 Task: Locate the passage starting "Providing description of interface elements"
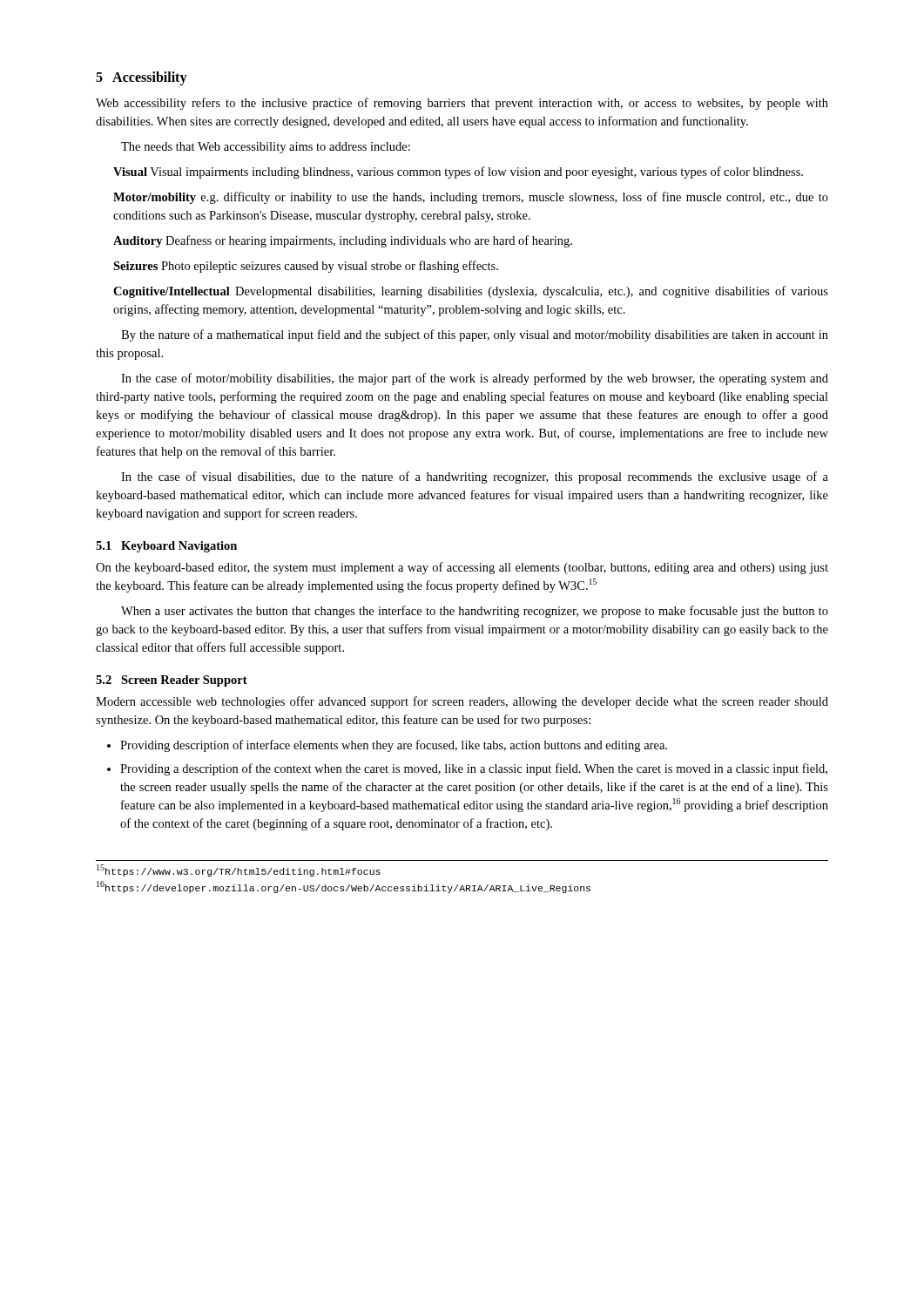[x=462, y=746]
